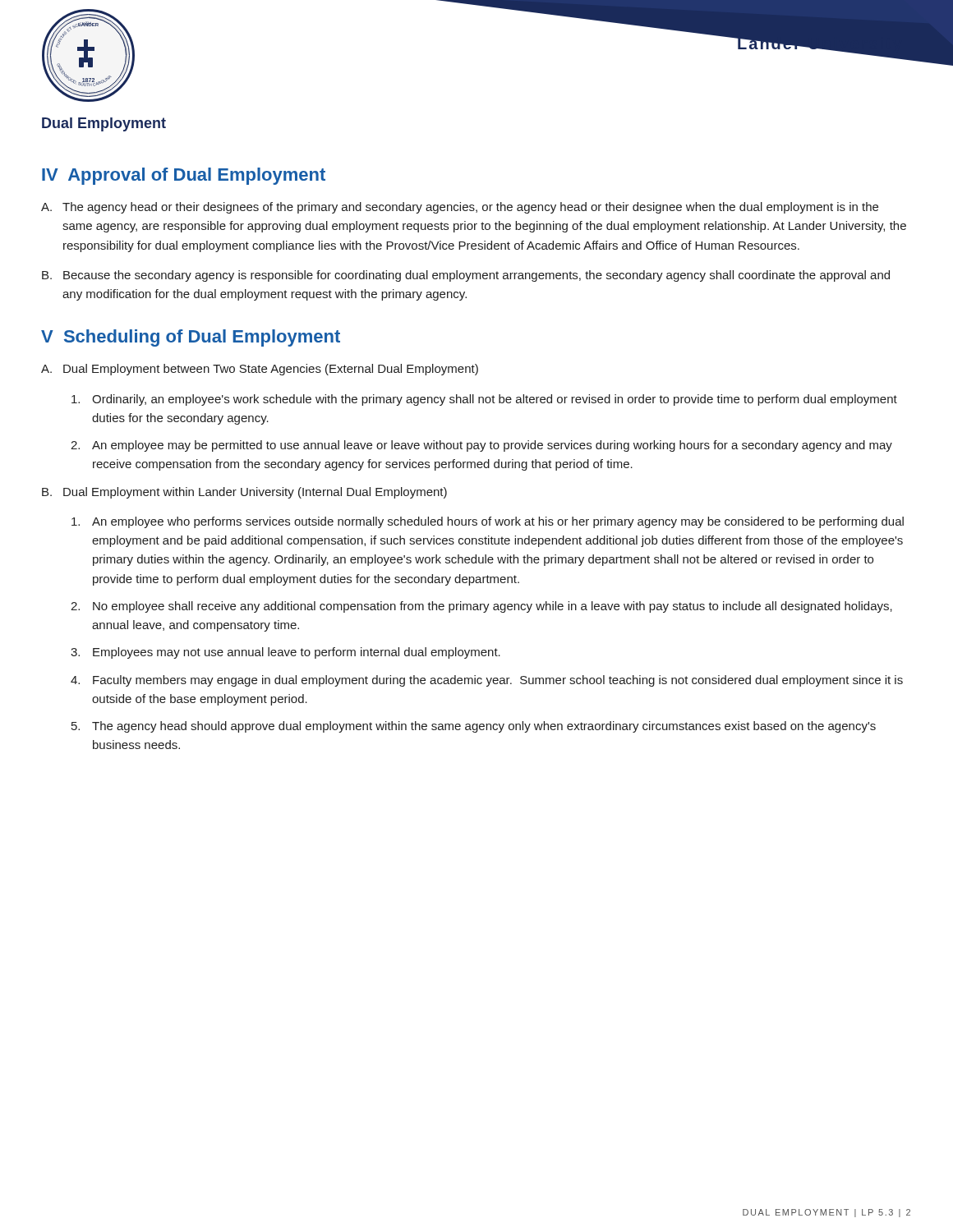Point to the region starting "3. Employees may not use annual"
The width and height of the screenshot is (953, 1232).
click(286, 652)
